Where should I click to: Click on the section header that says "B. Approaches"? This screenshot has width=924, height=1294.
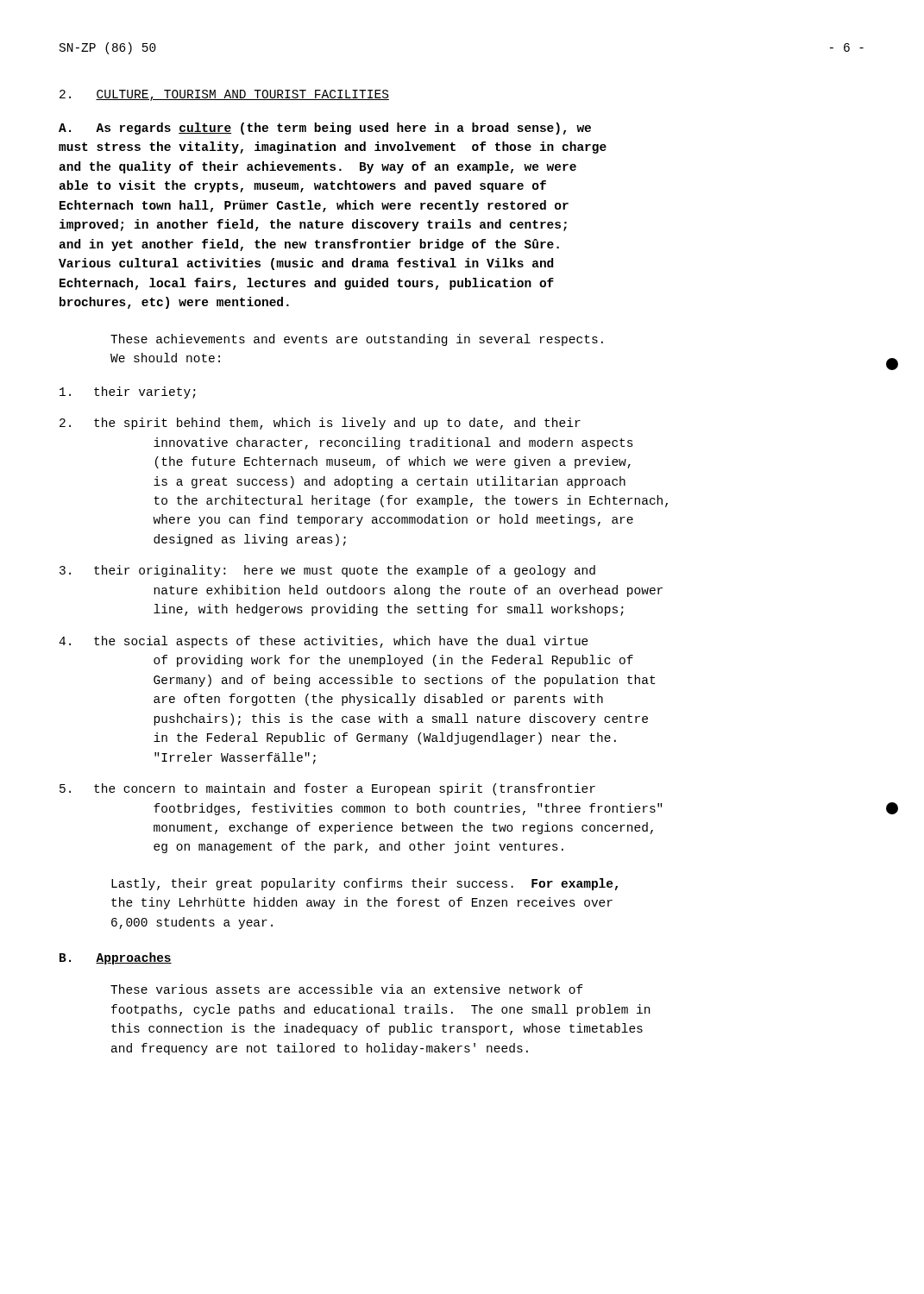click(115, 959)
